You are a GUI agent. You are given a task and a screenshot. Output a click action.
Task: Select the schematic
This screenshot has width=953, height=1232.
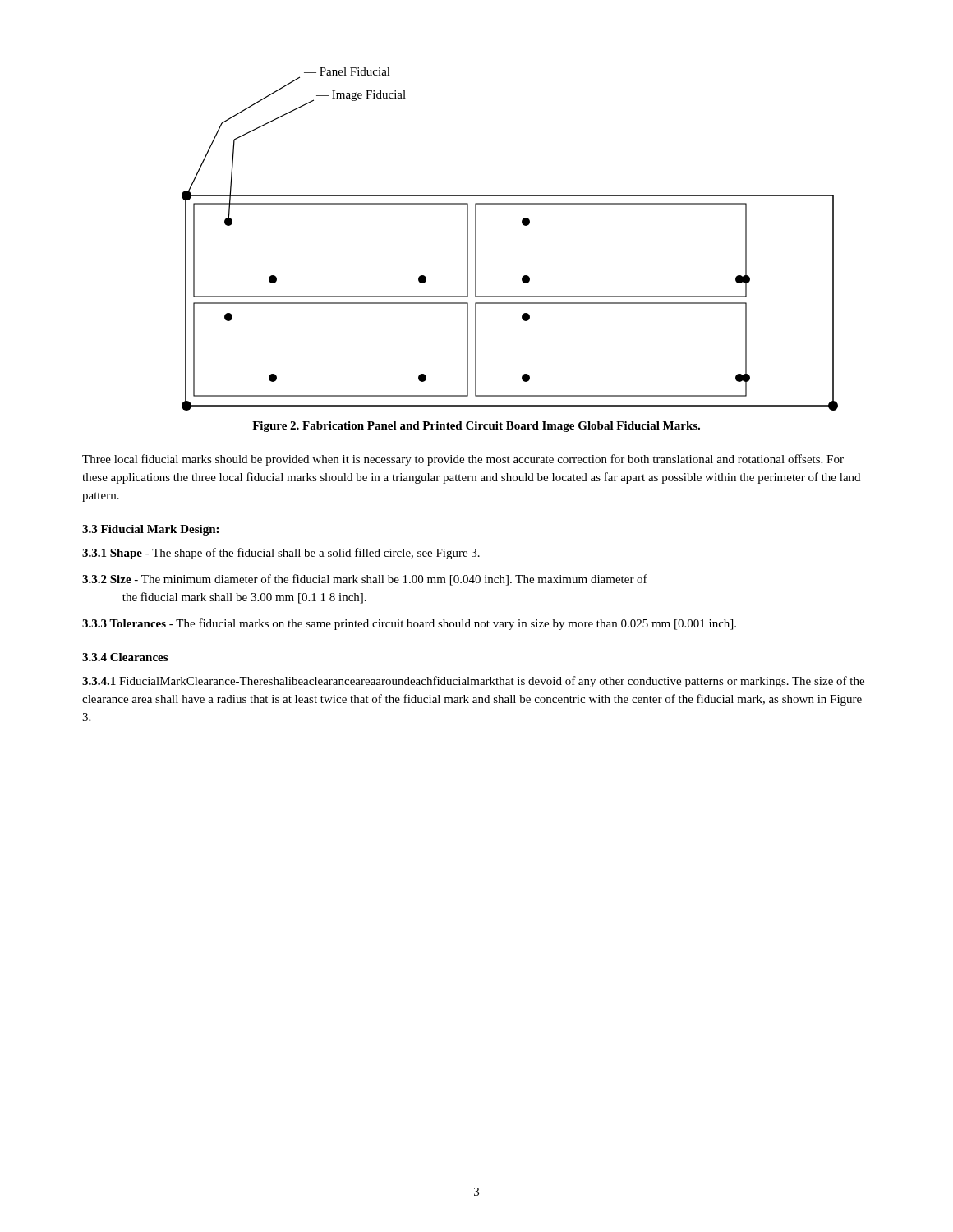(476, 234)
